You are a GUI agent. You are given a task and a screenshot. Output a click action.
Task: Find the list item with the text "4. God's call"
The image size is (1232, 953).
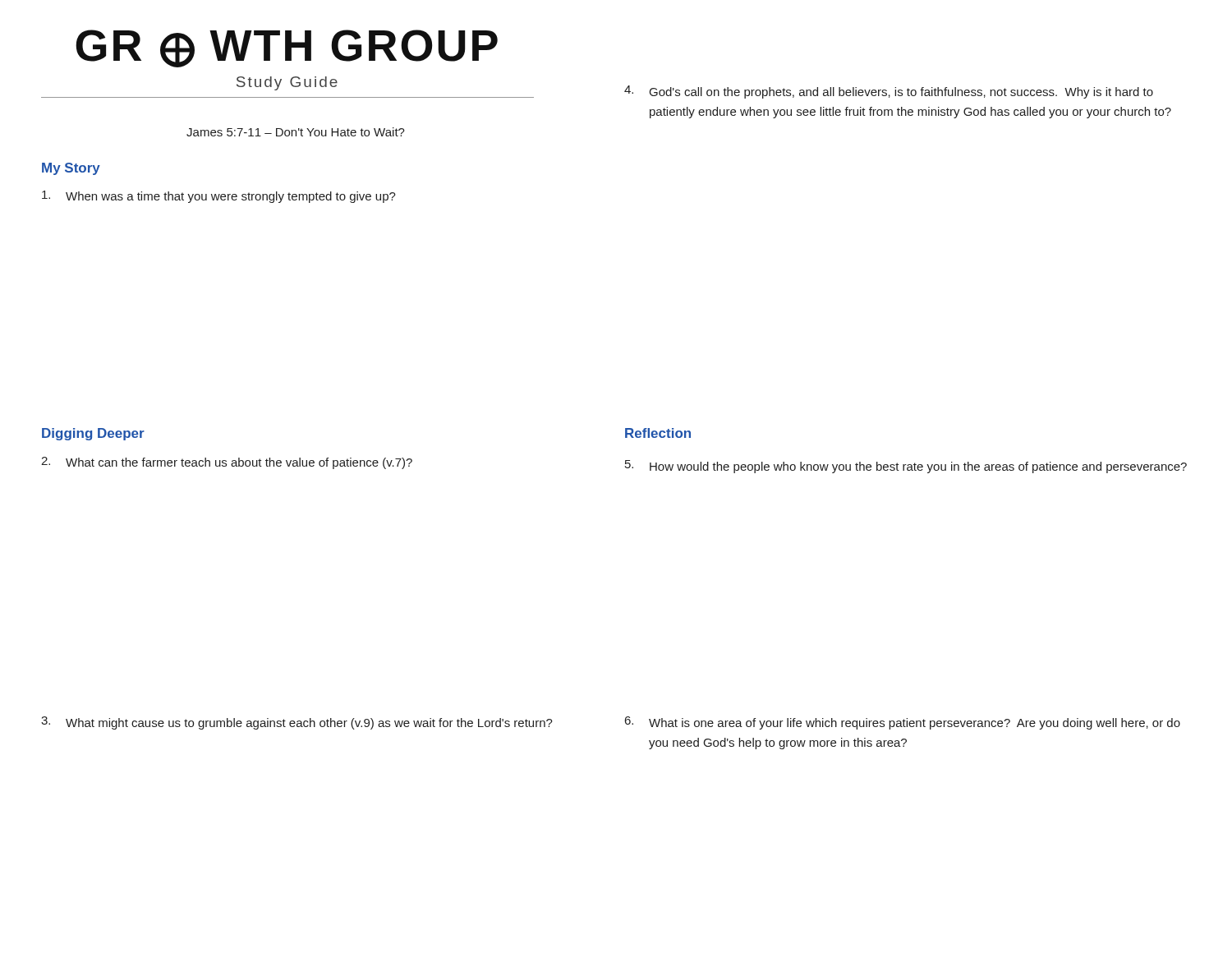(x=908, y=102)
